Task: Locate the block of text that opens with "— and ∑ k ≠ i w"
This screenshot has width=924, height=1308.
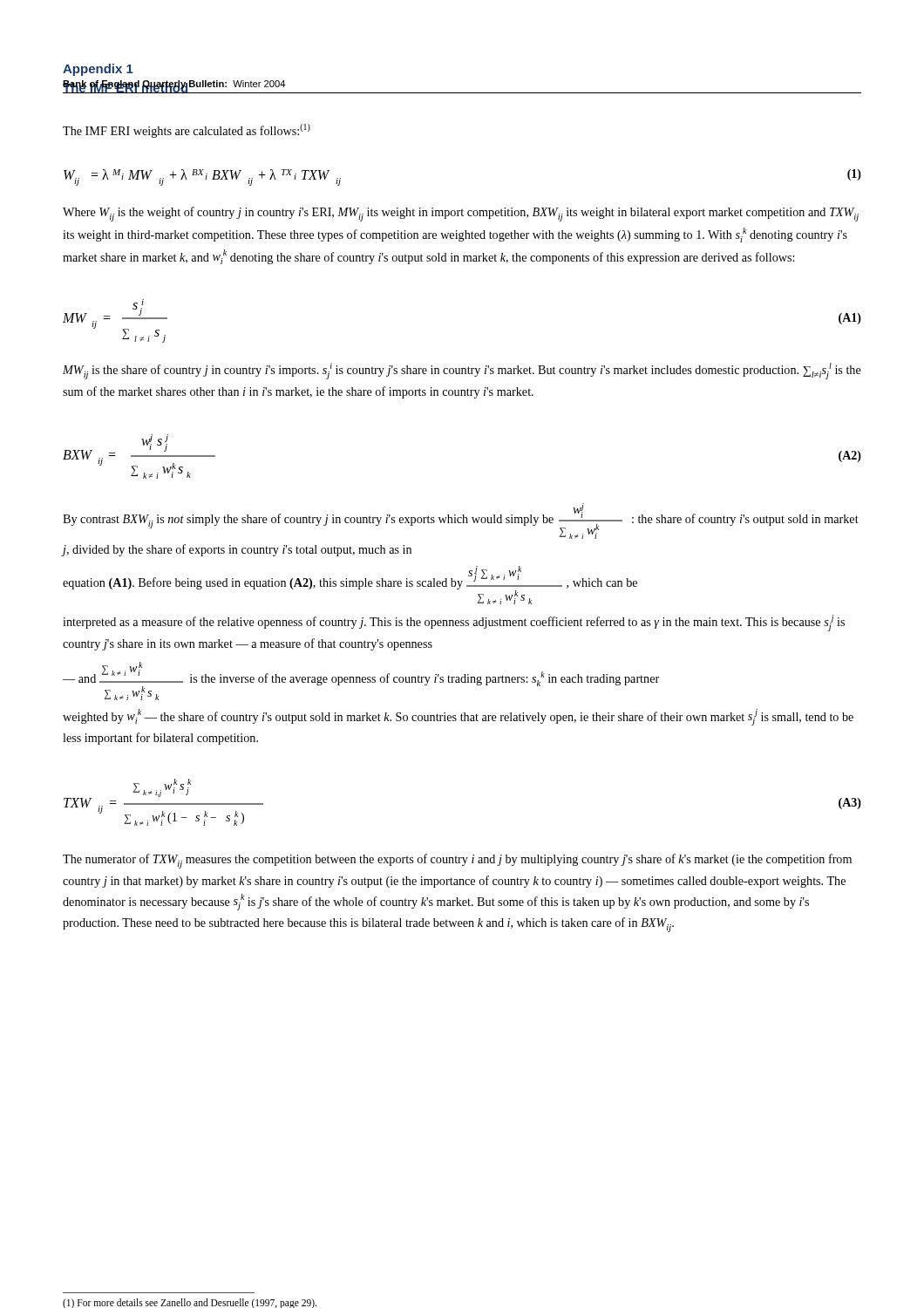Action: (x=361, y=680)
